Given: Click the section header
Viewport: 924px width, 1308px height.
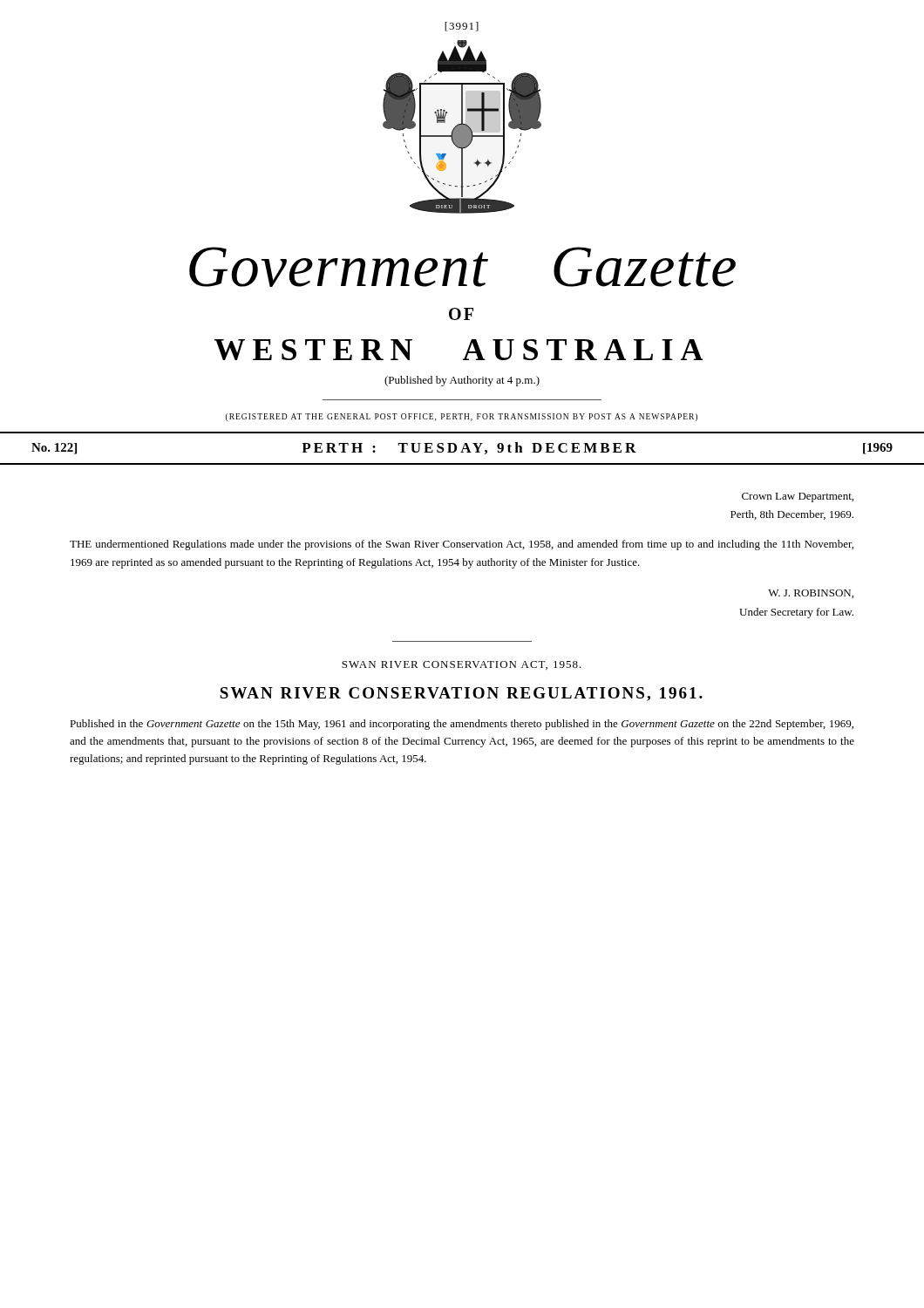Looking at the screenshot, I should click(462, 693).
